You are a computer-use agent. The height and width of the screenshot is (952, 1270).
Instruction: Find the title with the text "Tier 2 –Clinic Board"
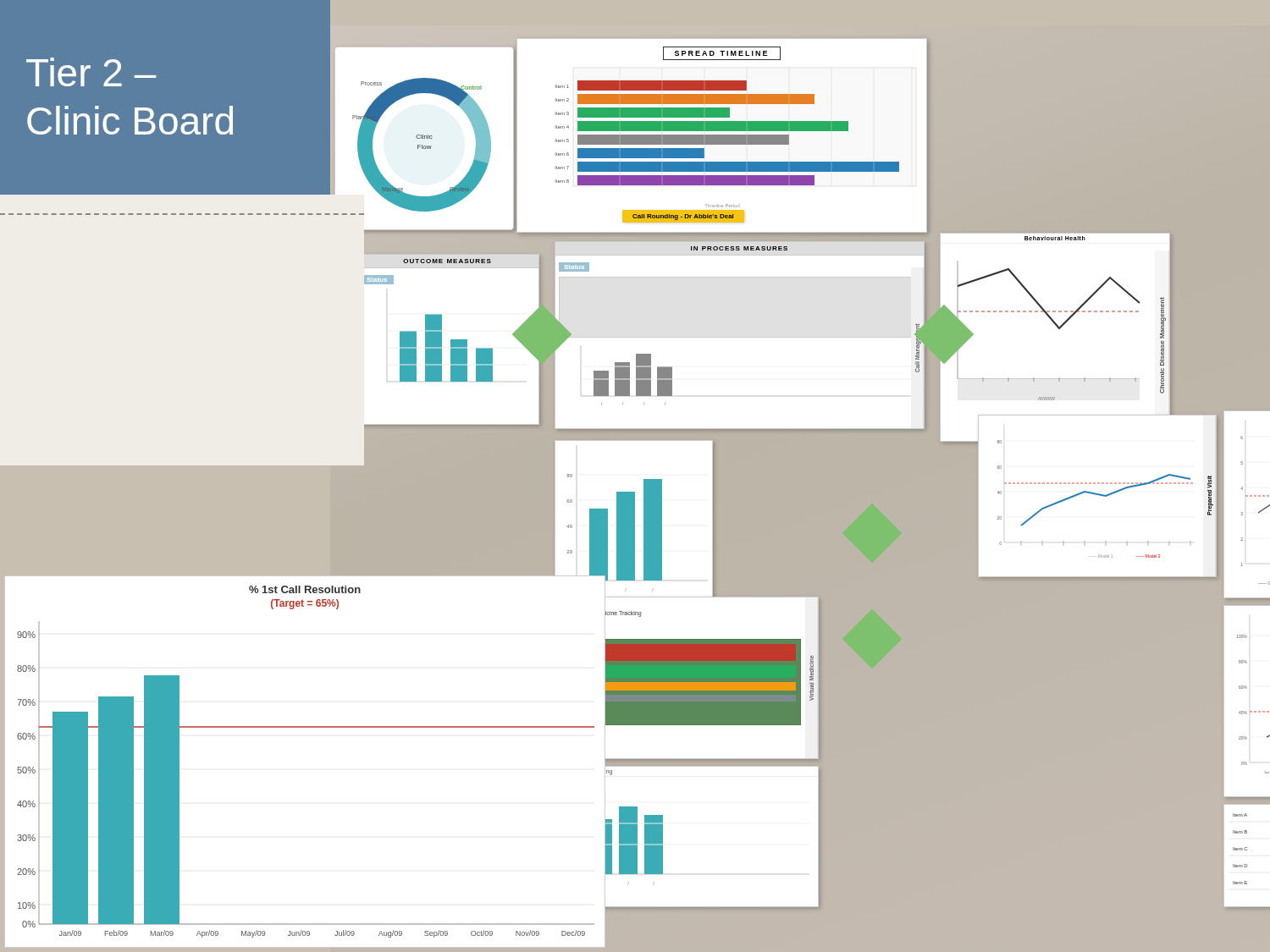coord(130,97)
